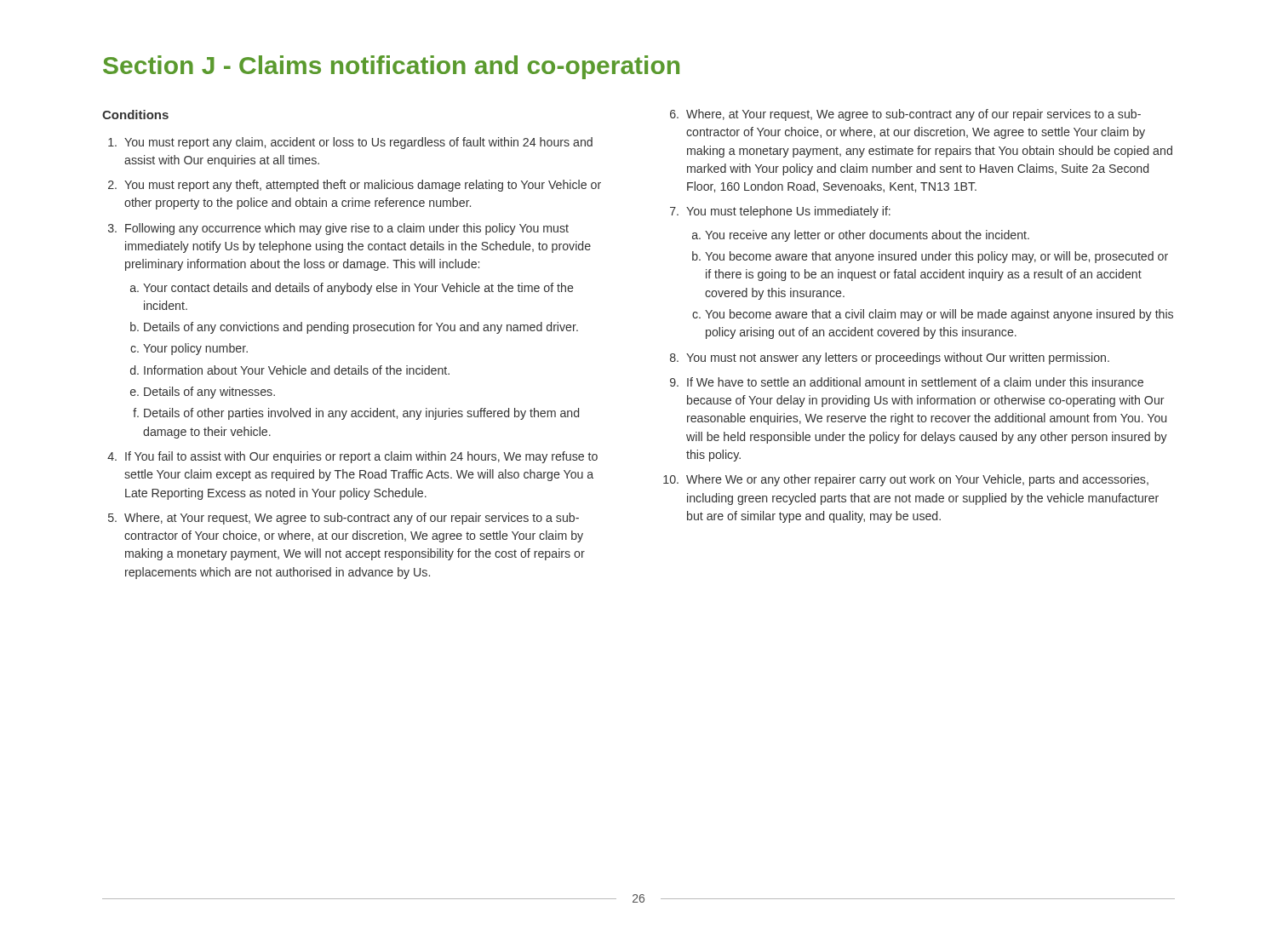The width and height of the screenshot is (1277, 952).
Task: Locate the list item that reads "You must telephone Us immediately if: You"
Action: pyautogui.click(x=930, y=273)
